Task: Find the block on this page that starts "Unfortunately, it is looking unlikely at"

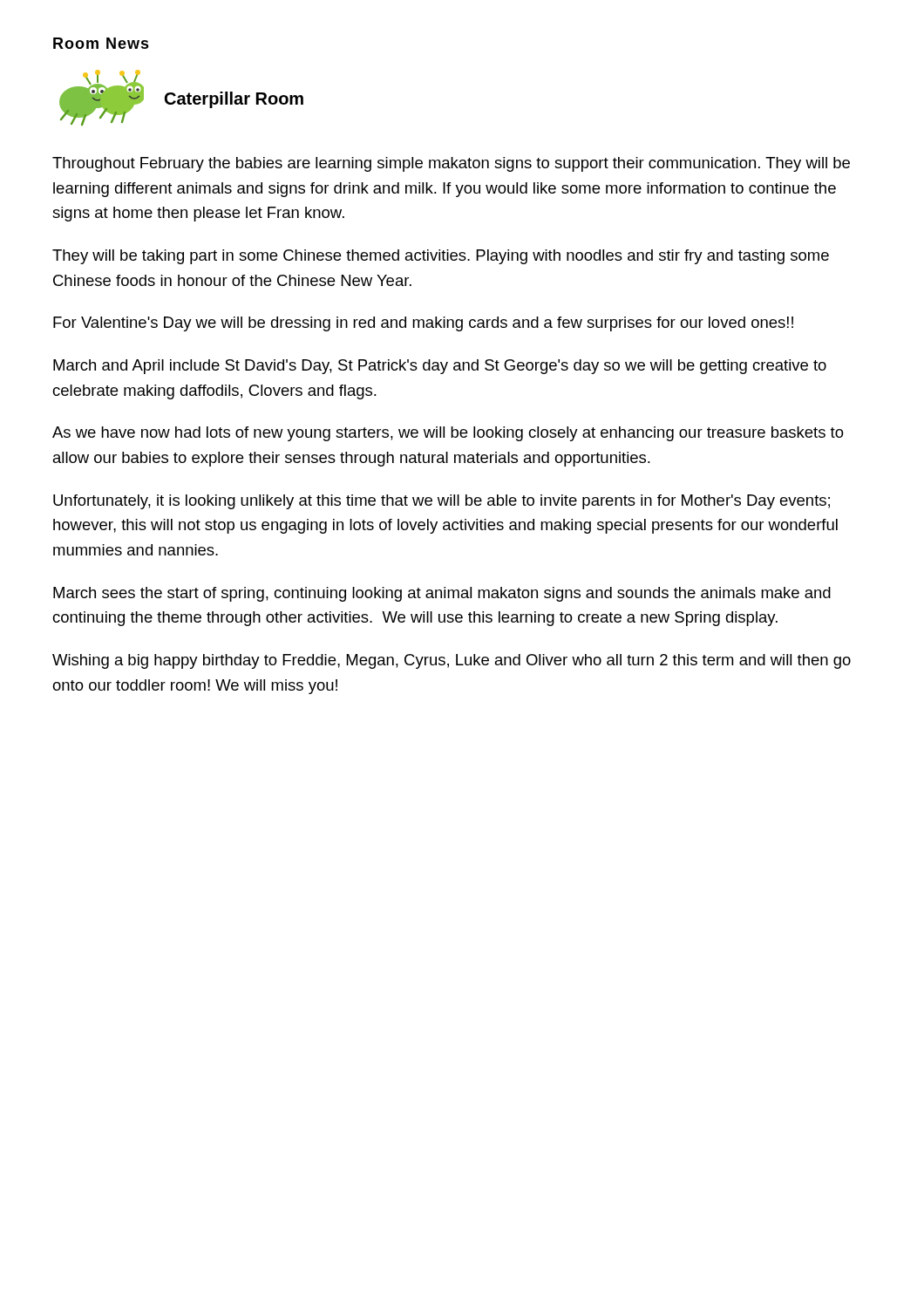Action: coord(445,525)
